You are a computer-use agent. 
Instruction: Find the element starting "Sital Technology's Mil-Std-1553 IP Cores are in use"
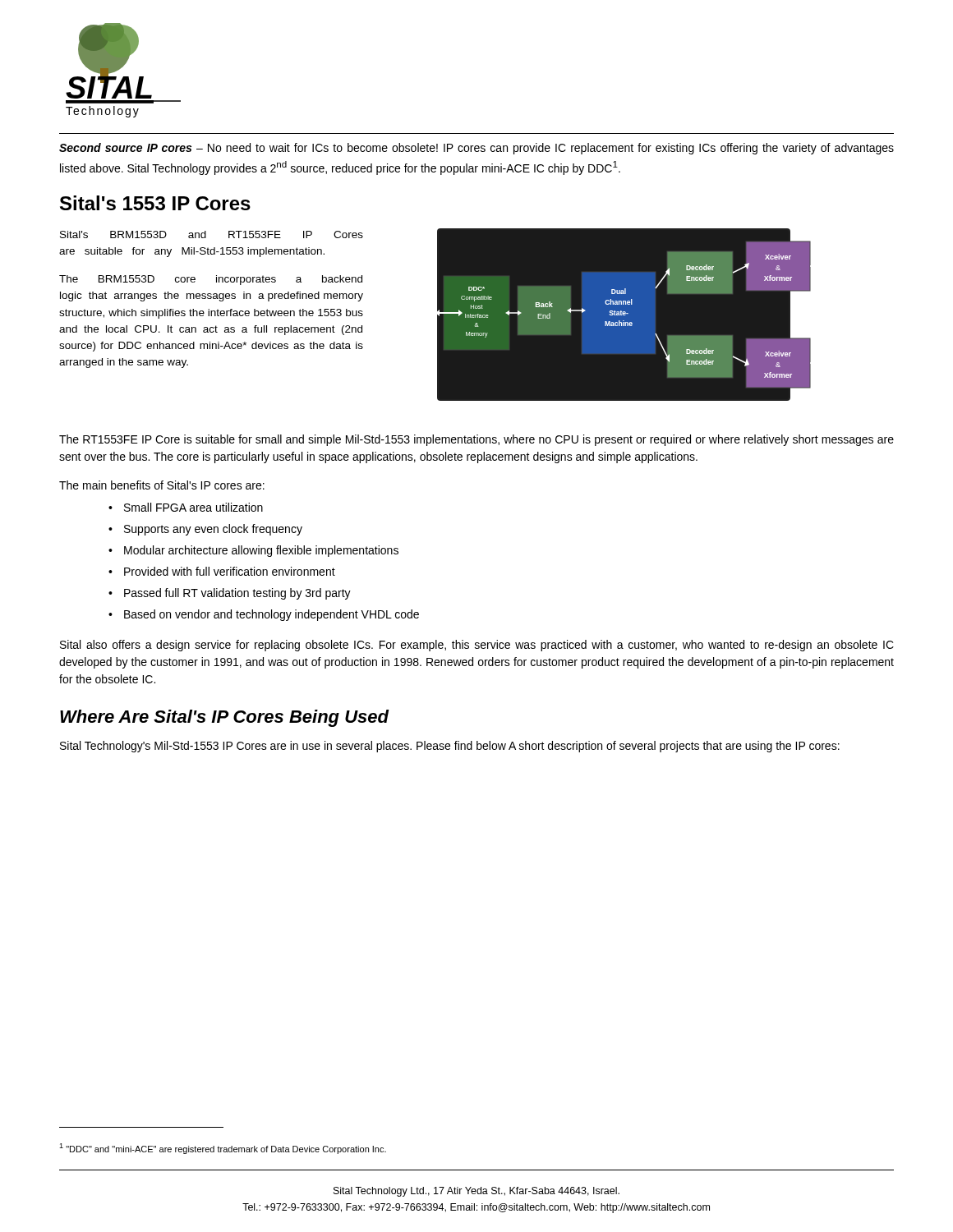click(x=450, y=745)
